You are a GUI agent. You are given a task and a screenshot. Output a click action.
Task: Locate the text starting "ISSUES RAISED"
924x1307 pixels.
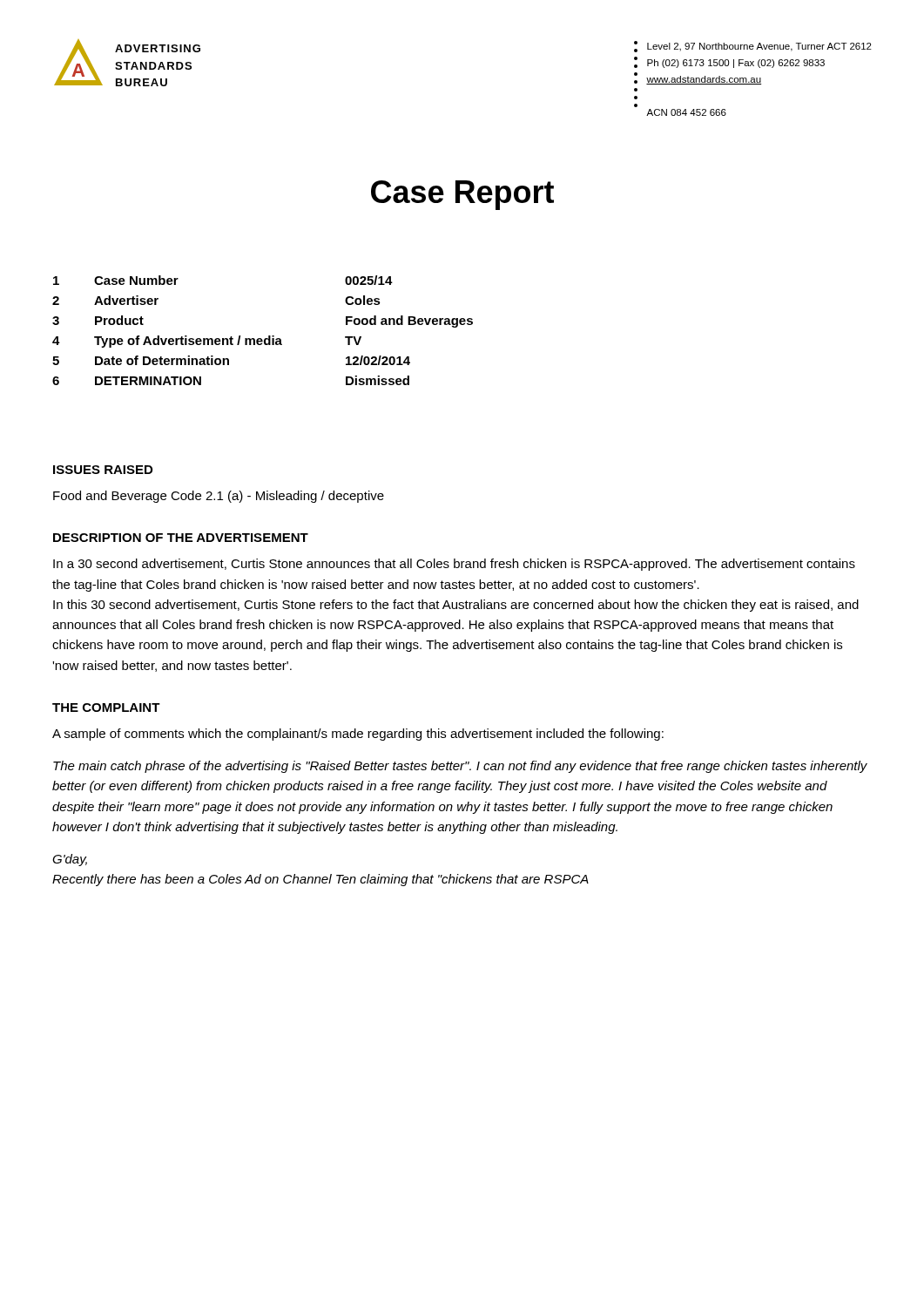(x=103, y=469)
